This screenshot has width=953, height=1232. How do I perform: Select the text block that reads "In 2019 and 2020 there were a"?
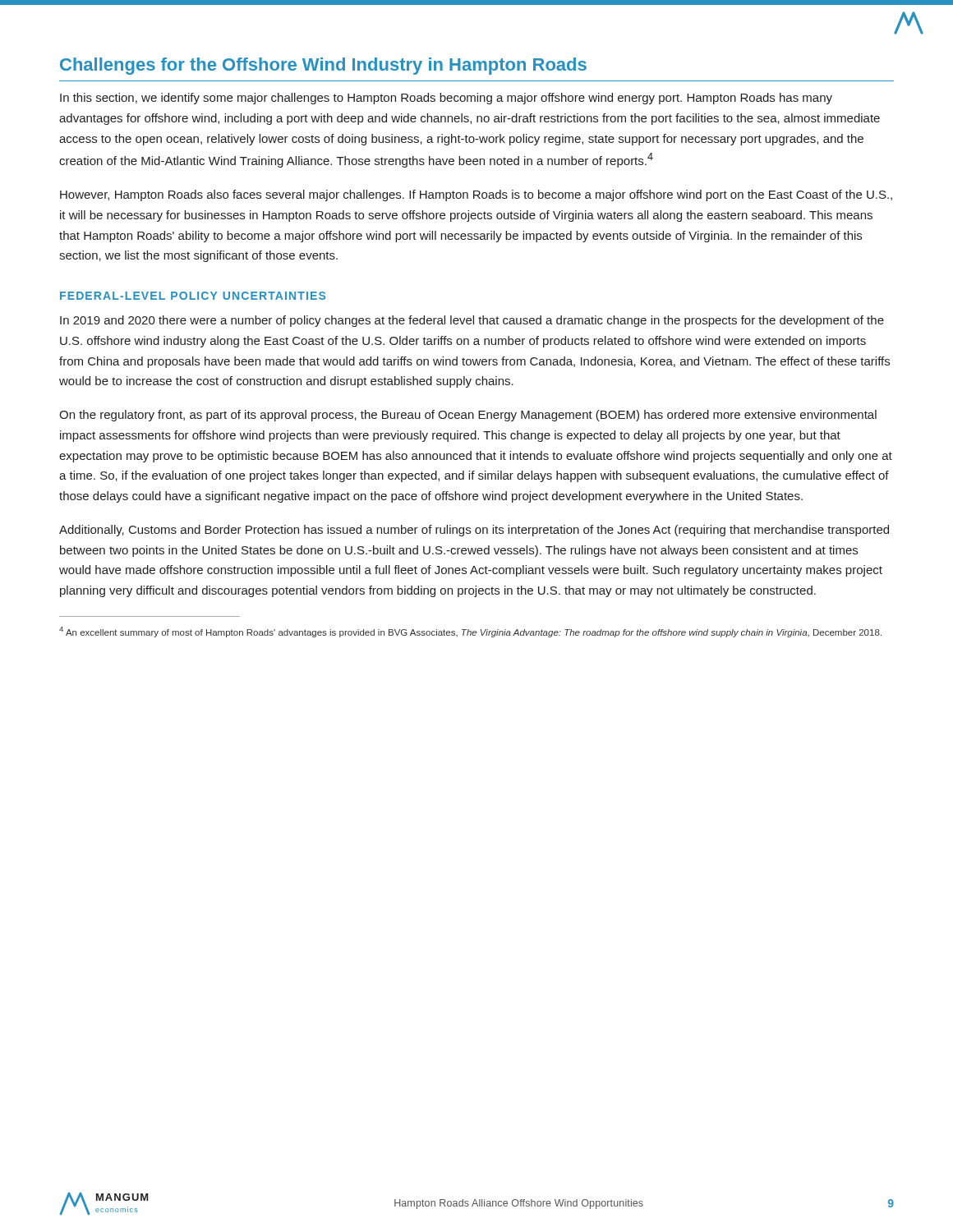click(475, 350)
